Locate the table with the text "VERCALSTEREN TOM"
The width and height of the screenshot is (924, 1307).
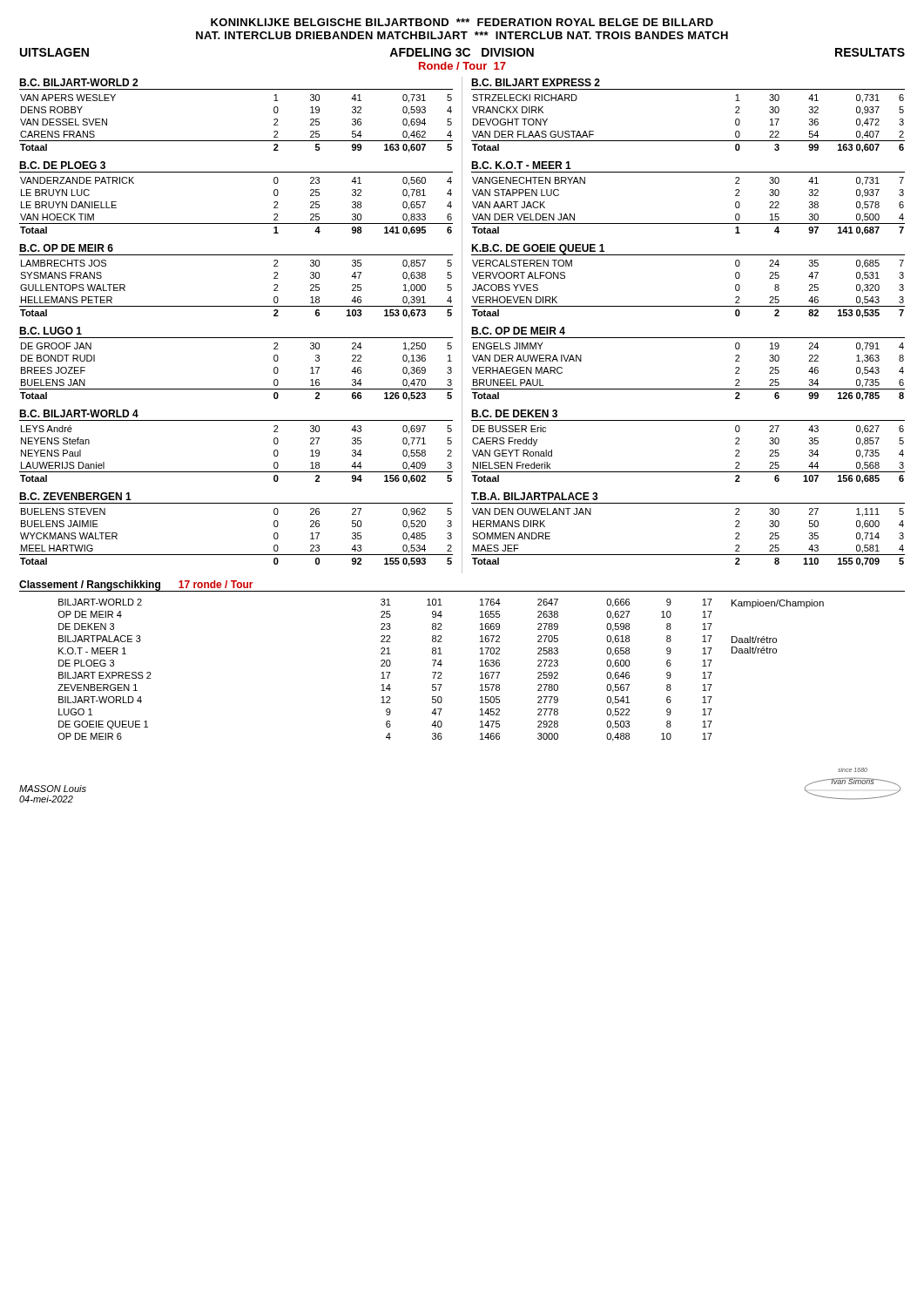click(688, 281)
